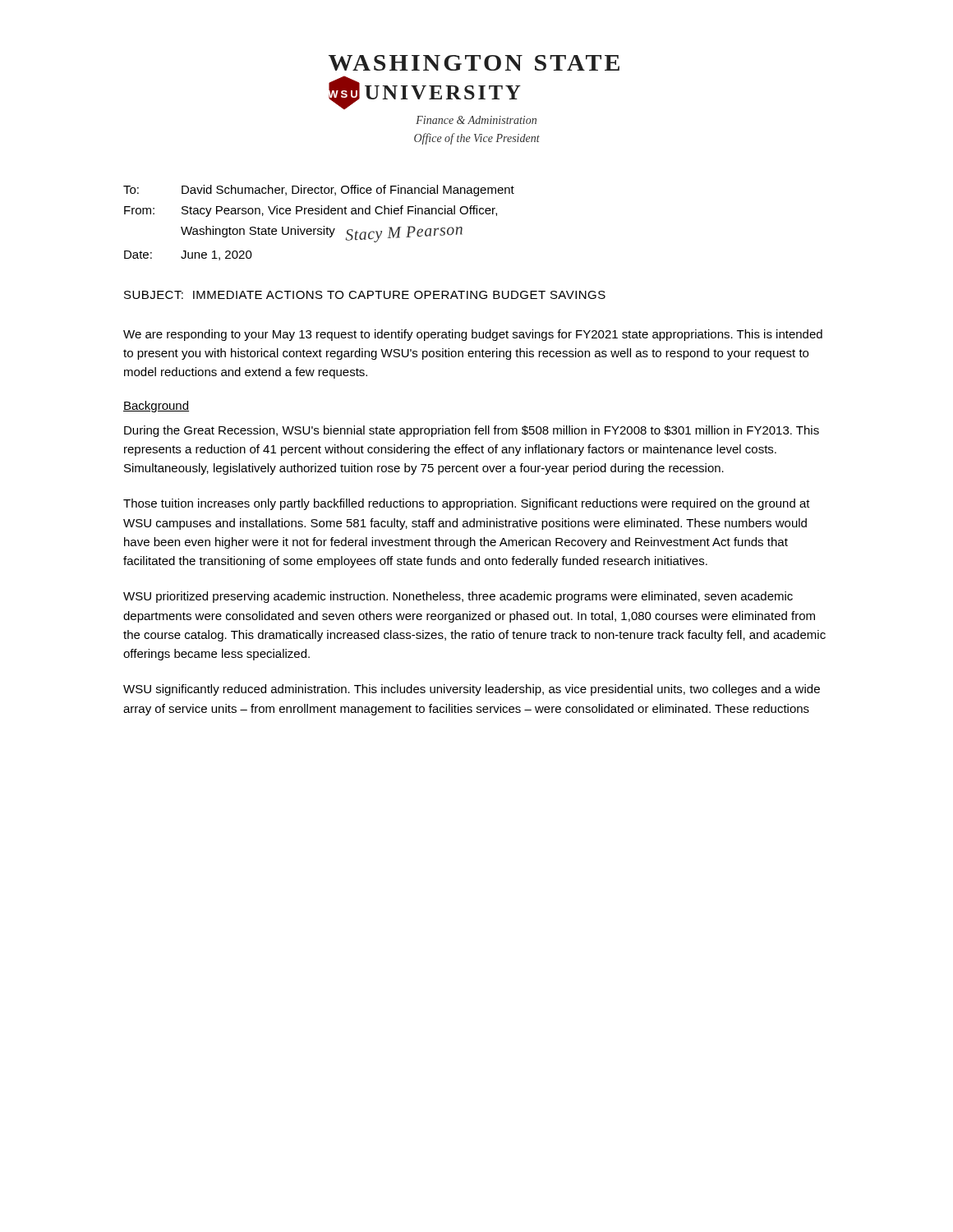Screen dimensions: 1232x953
Task: Select the section header with the text "SUBJECT: IMMEDIATE ACTIONS TO CAPTURE OPERATING BUDGET SAVINGS"
Action: pyautogui.click(x=365, y=294)
